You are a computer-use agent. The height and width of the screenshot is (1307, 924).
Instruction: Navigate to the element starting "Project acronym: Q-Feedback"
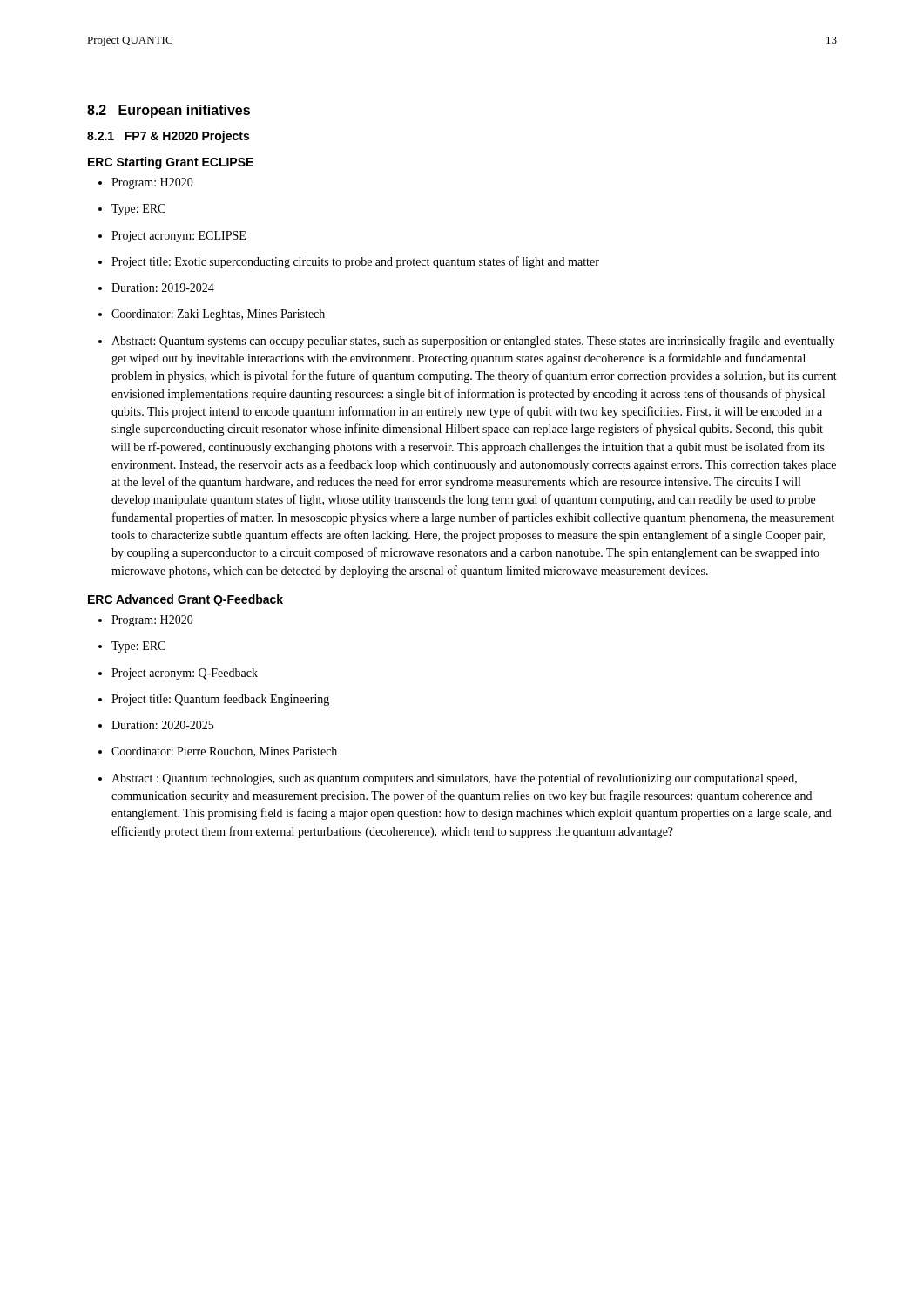pyautogui.click(x=178, y=674)
